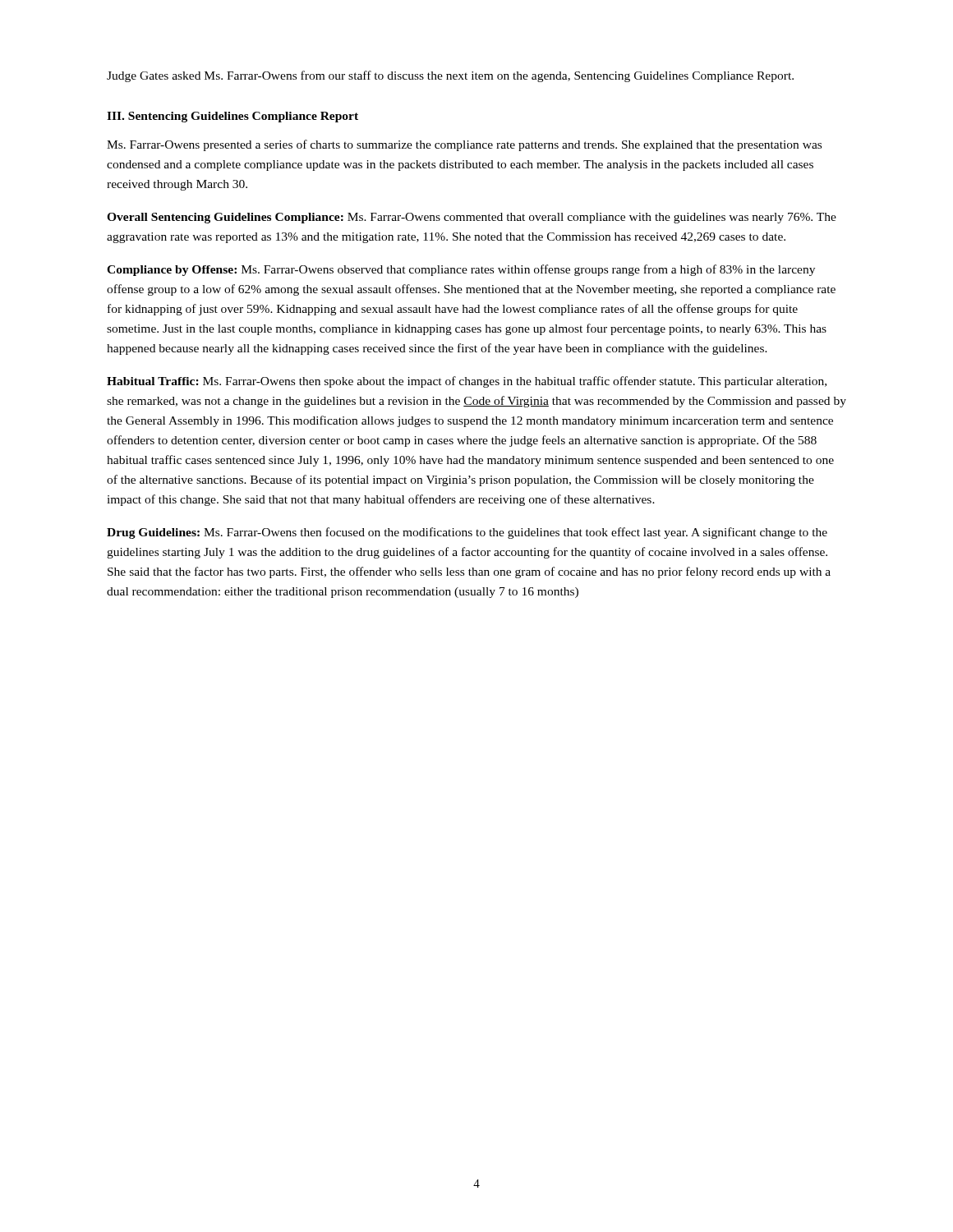Find the text block with the text "Overall Sentencing Guidelines Compliance:"
Viewport: 953px width, 1232px height.
click(472, 226)
